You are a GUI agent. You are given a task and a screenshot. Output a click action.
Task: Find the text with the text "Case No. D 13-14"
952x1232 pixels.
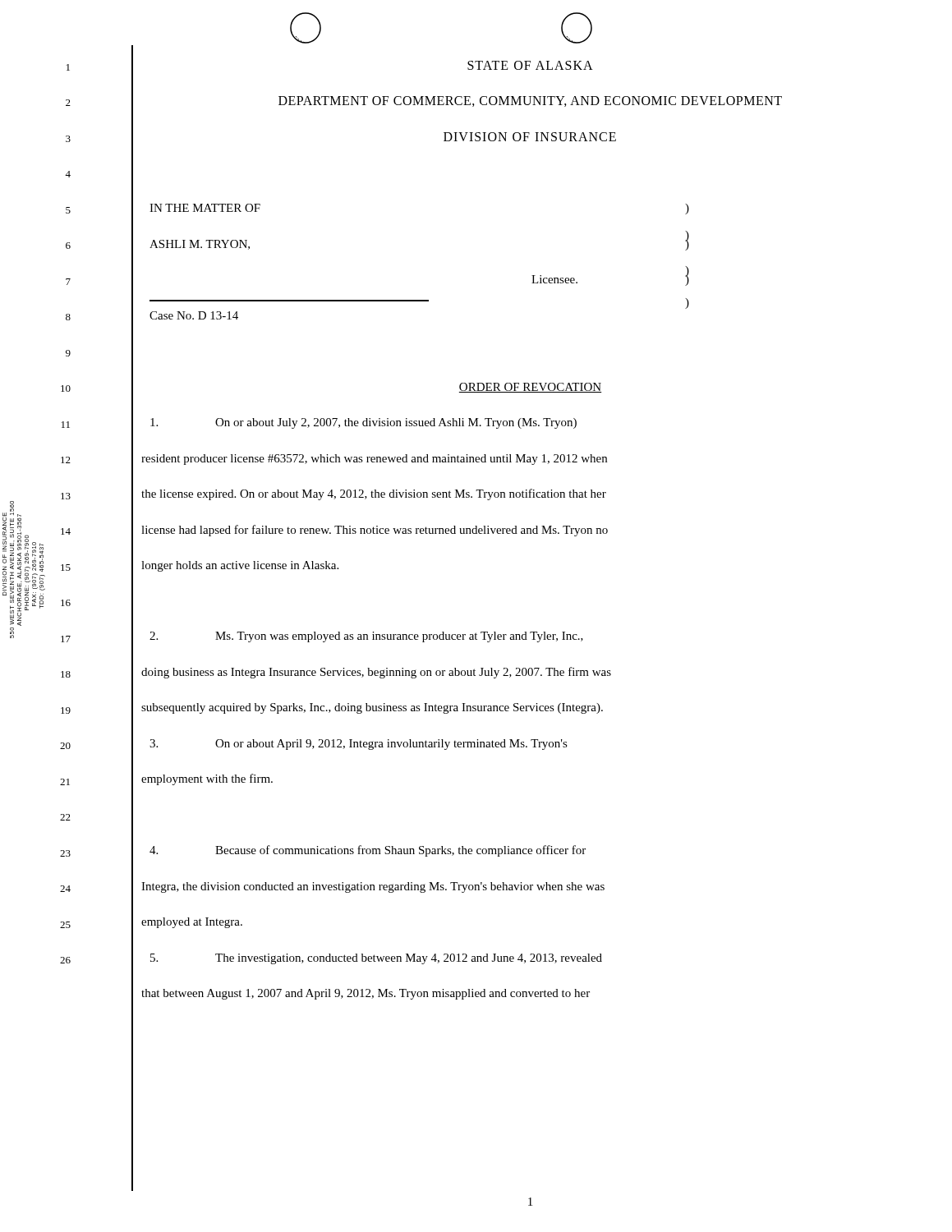(x=194, y=316)
